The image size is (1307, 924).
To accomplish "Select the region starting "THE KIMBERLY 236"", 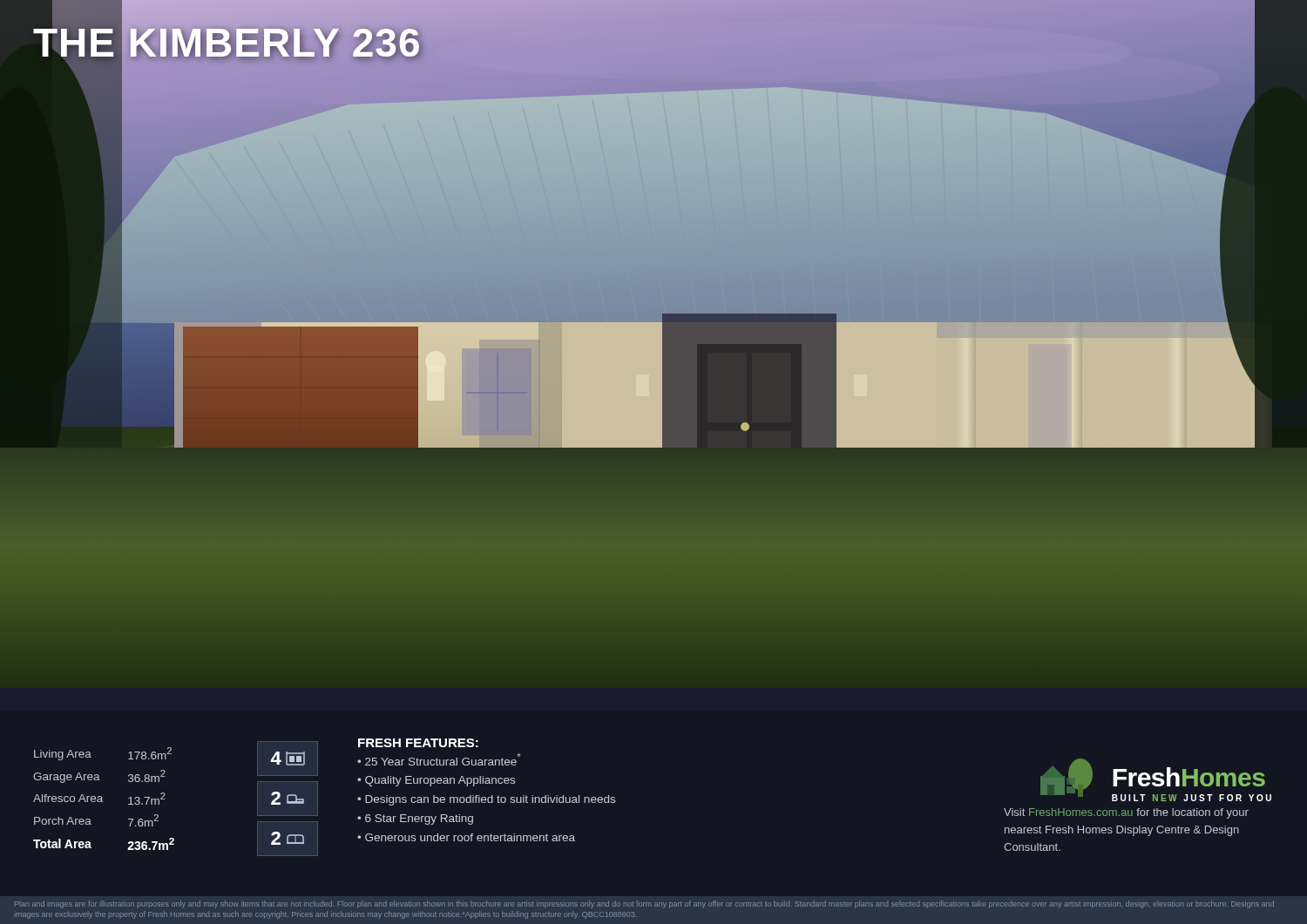I will coord(227,43).
